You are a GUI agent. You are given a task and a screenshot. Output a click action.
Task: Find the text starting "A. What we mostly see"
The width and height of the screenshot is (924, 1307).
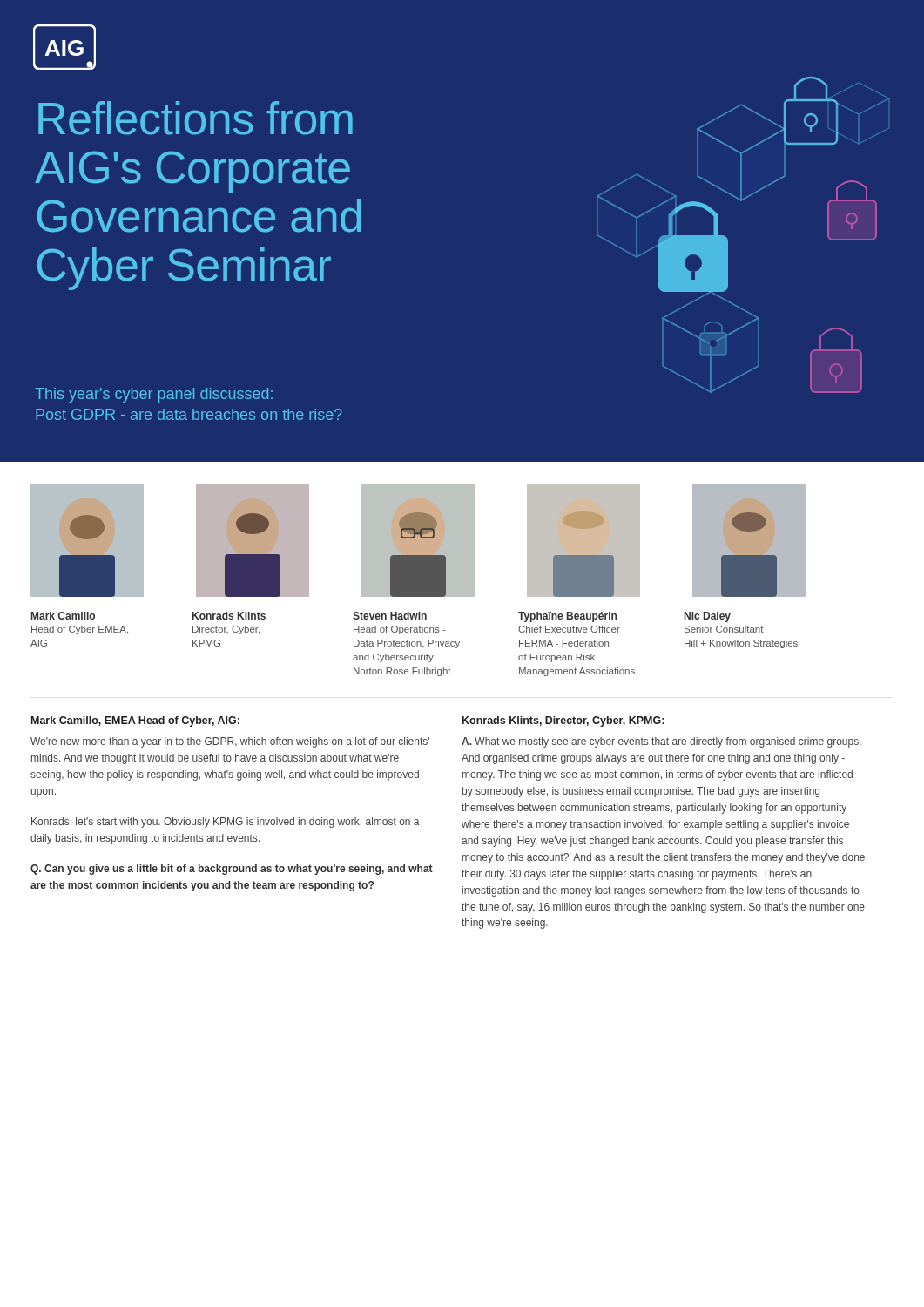pos(663,832)
